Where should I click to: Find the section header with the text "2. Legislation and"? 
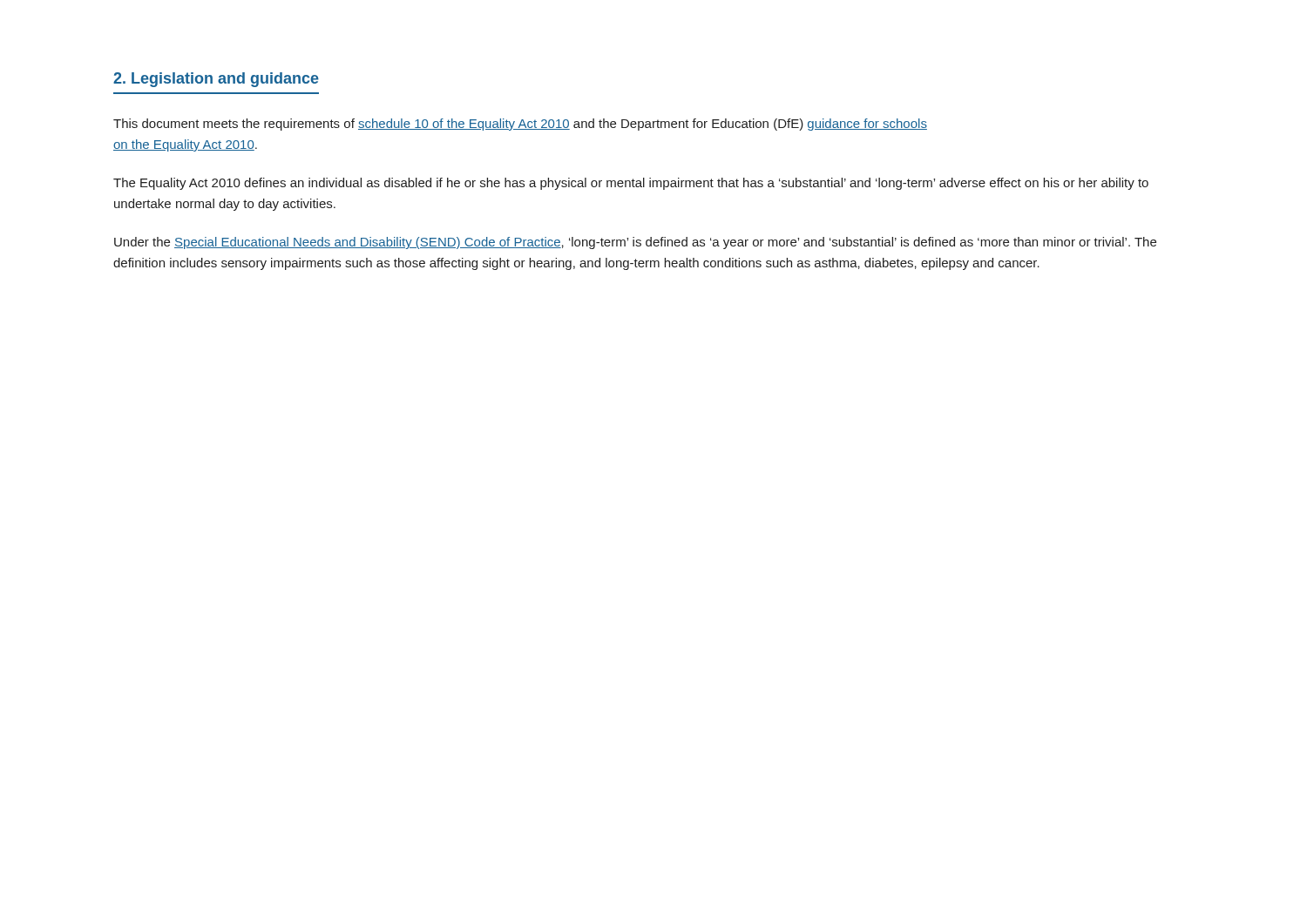(216, 78)
